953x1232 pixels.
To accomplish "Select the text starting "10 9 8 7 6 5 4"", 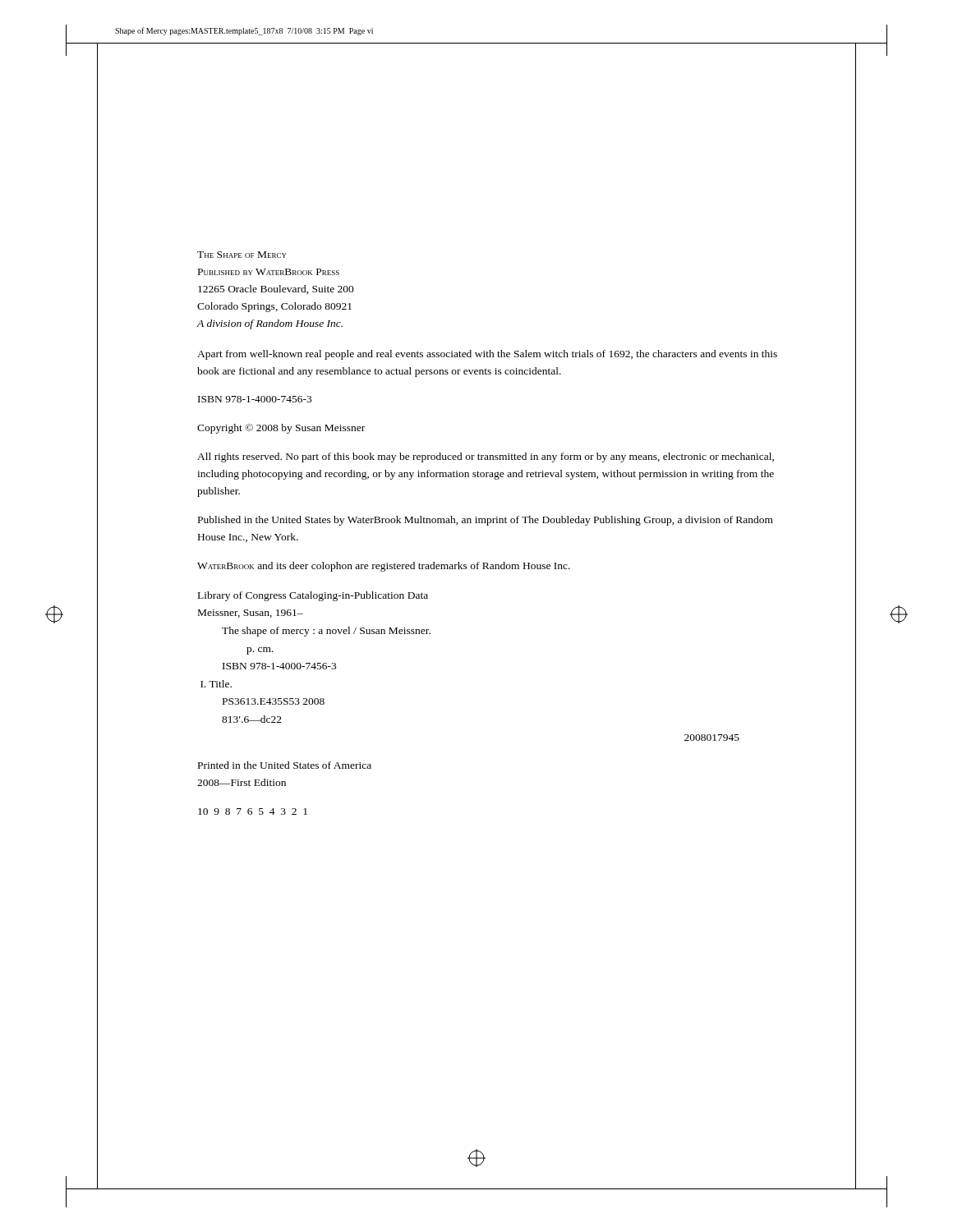I will pyautogui.click(x=253, y=811).
